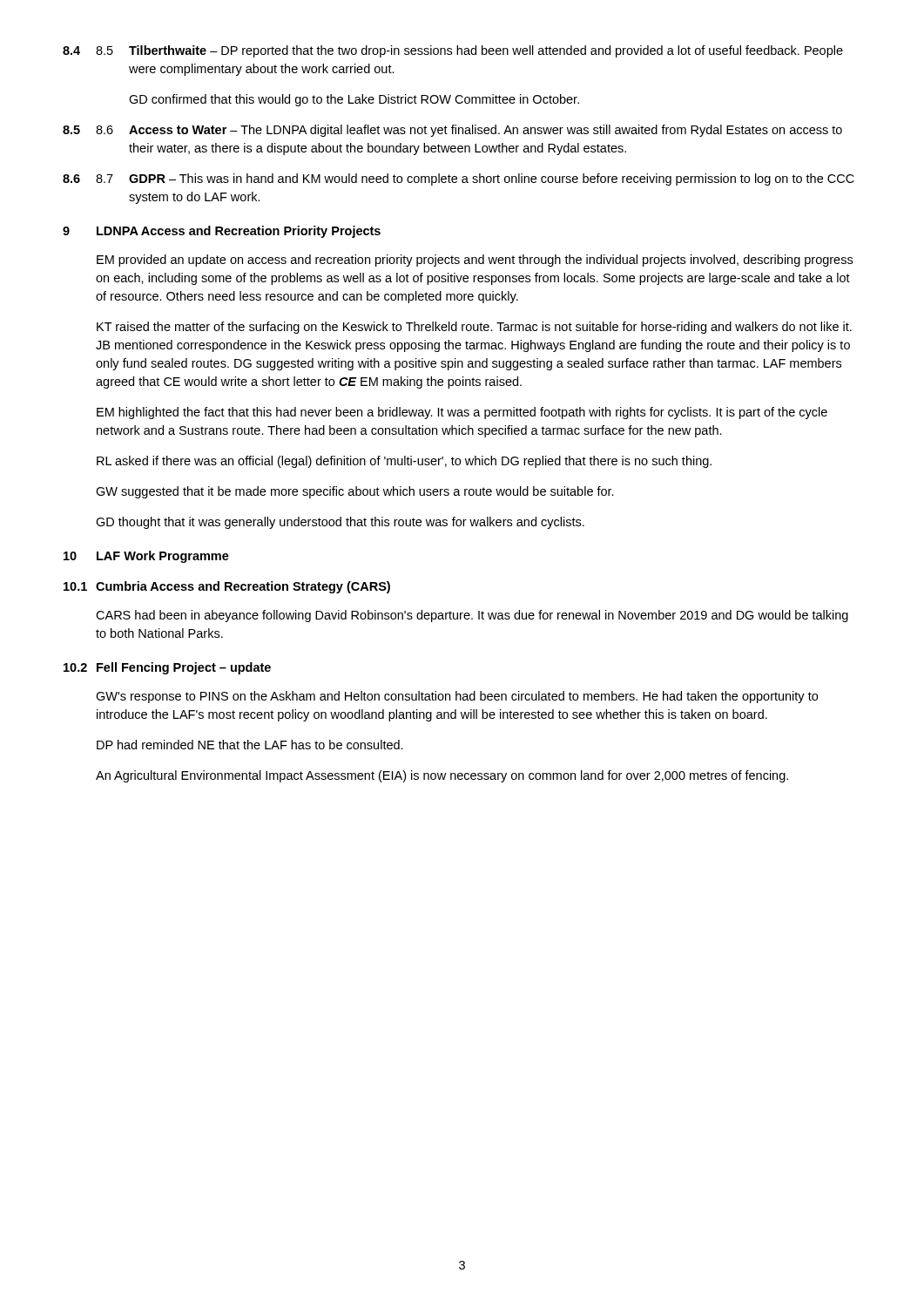This screenshot has width=924, height=1307.
Task: Point to the region starting "GD thought that it was generally understood that"
Action: (340, 522)
